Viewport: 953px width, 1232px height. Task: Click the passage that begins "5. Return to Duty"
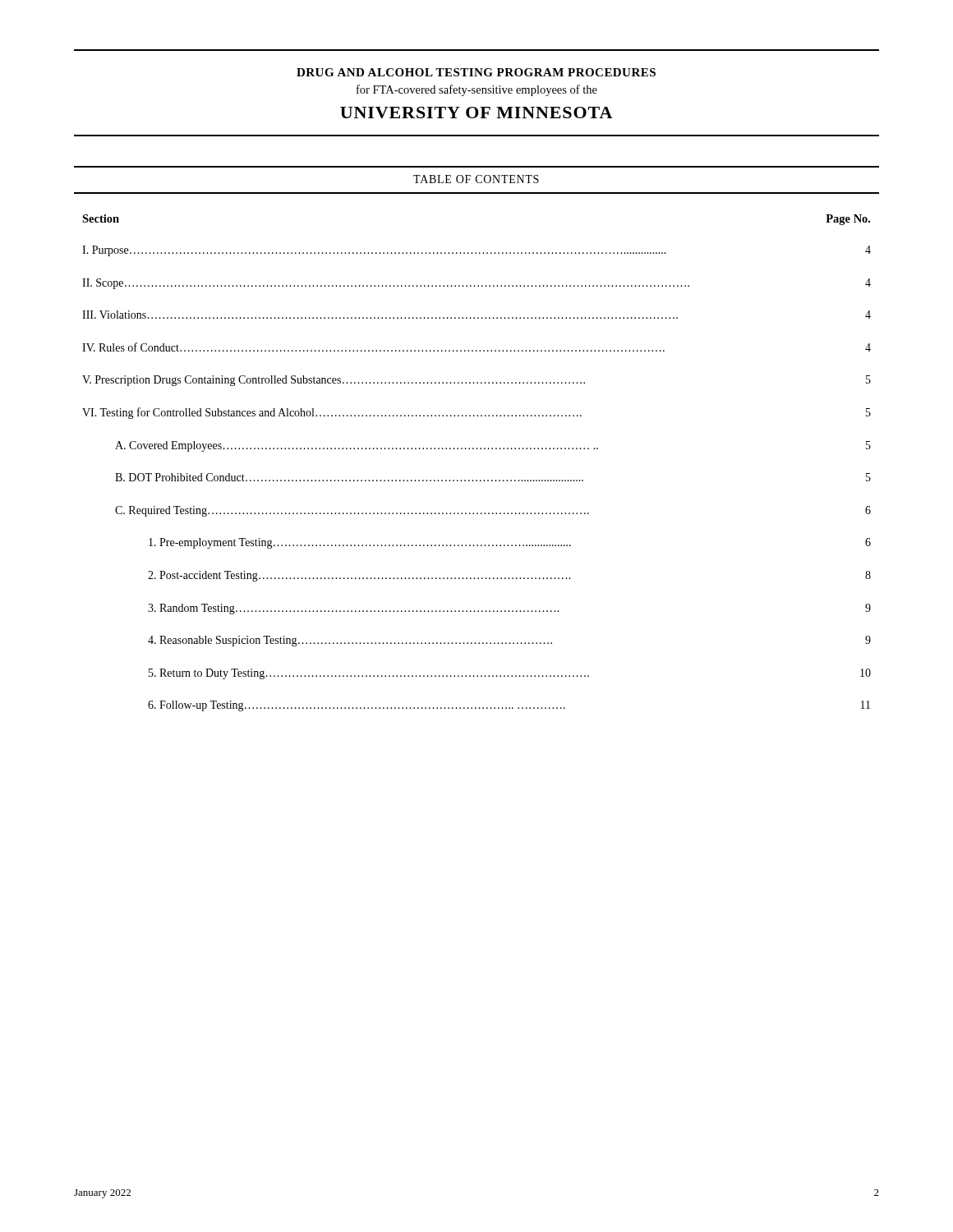tap(509, 673)
